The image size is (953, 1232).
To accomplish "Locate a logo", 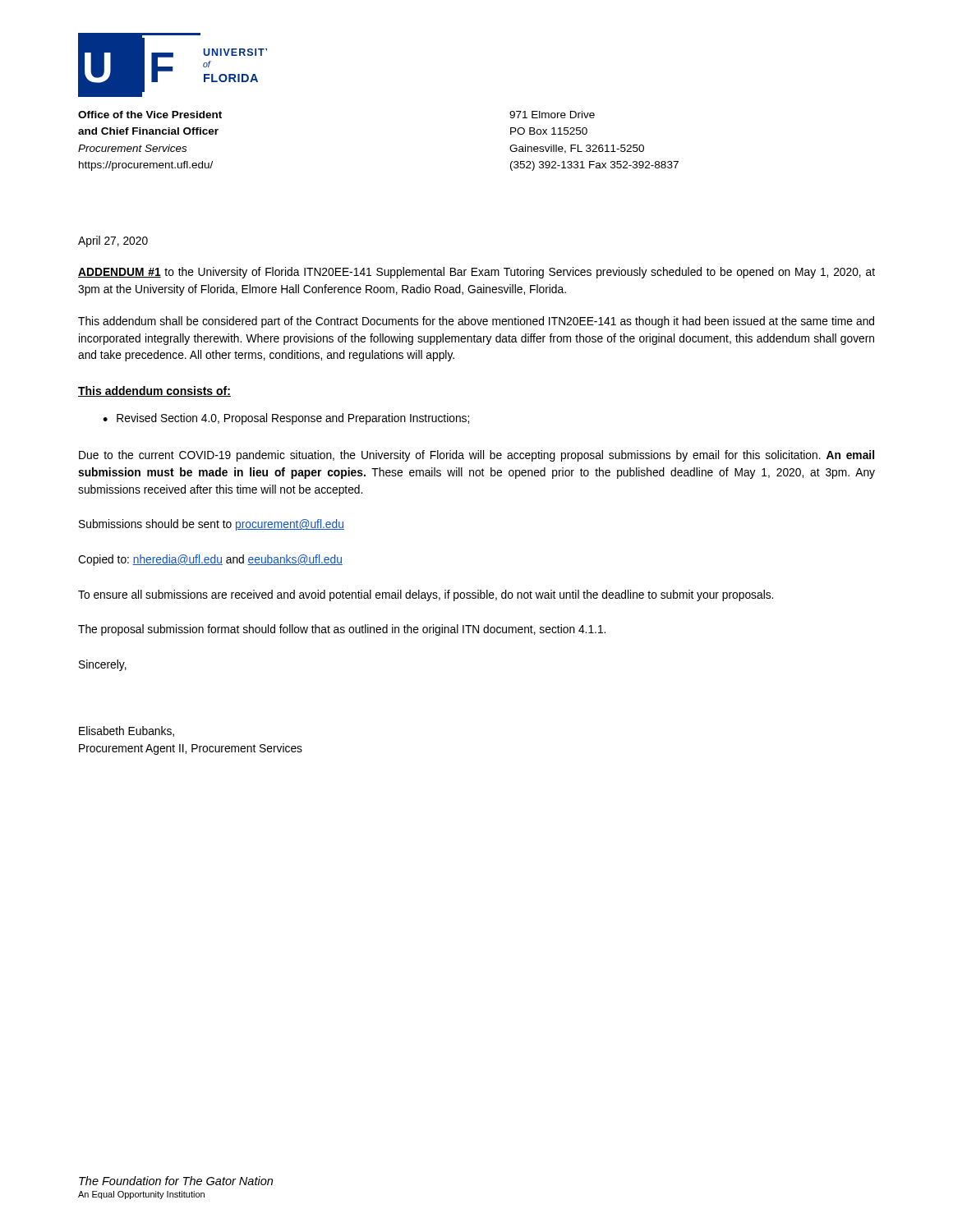I will pos(173,65).
